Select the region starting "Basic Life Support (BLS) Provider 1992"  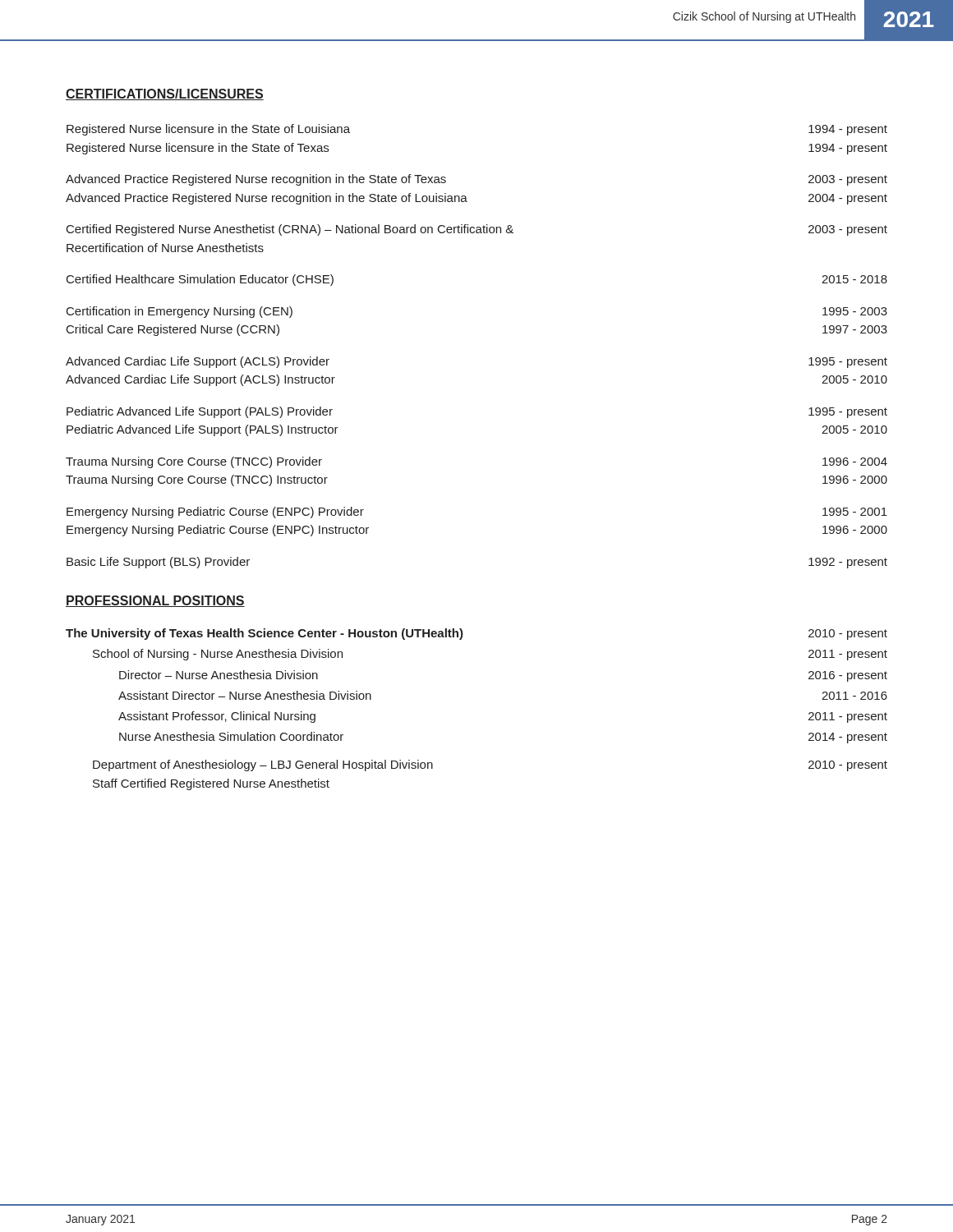tap(153, 562)
